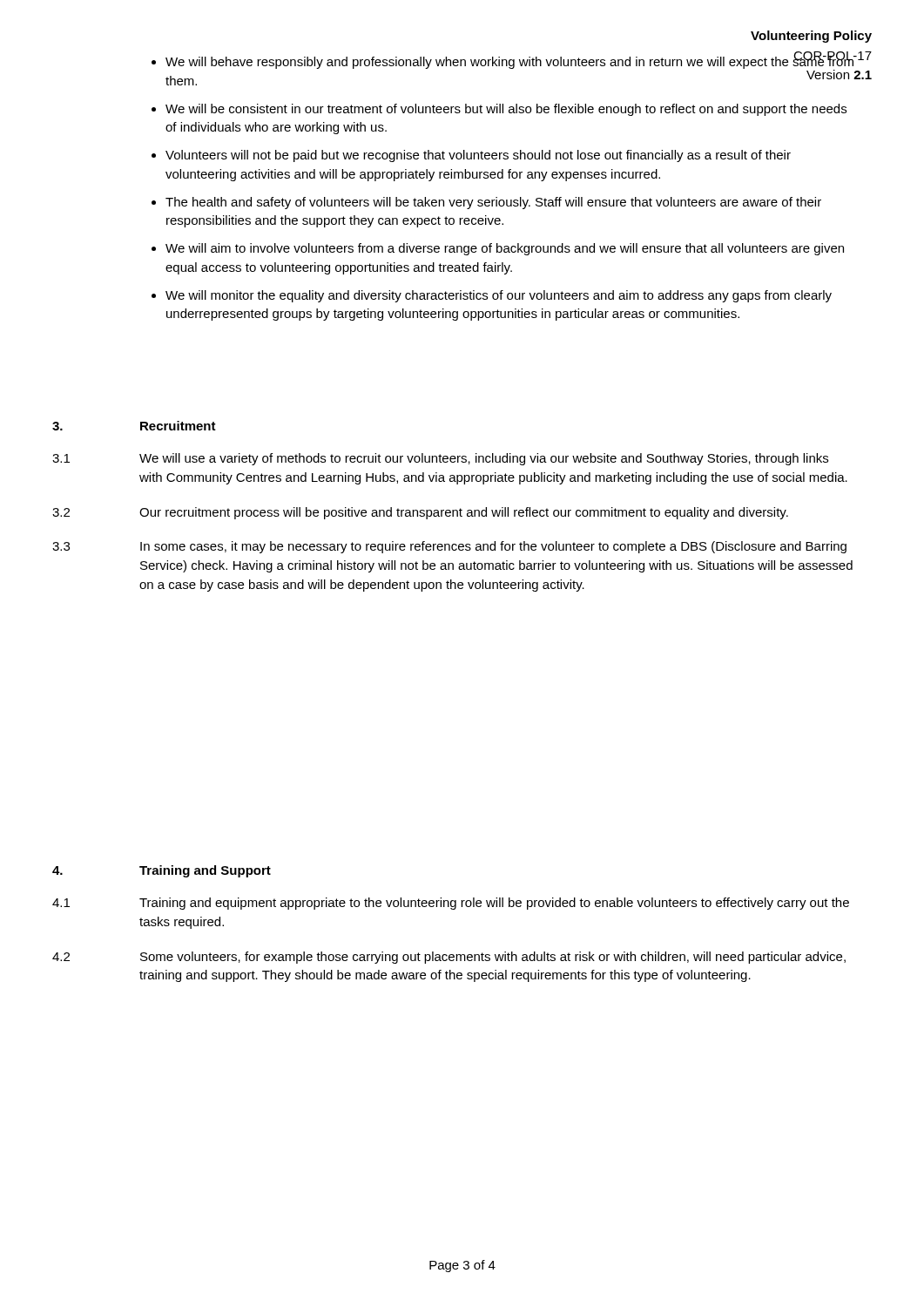Click on the text block starting "Volunteers will not be paid but we"
The width and height of the screenshot is (924, 1307).
pyautogui.click(x=478, y=164)
